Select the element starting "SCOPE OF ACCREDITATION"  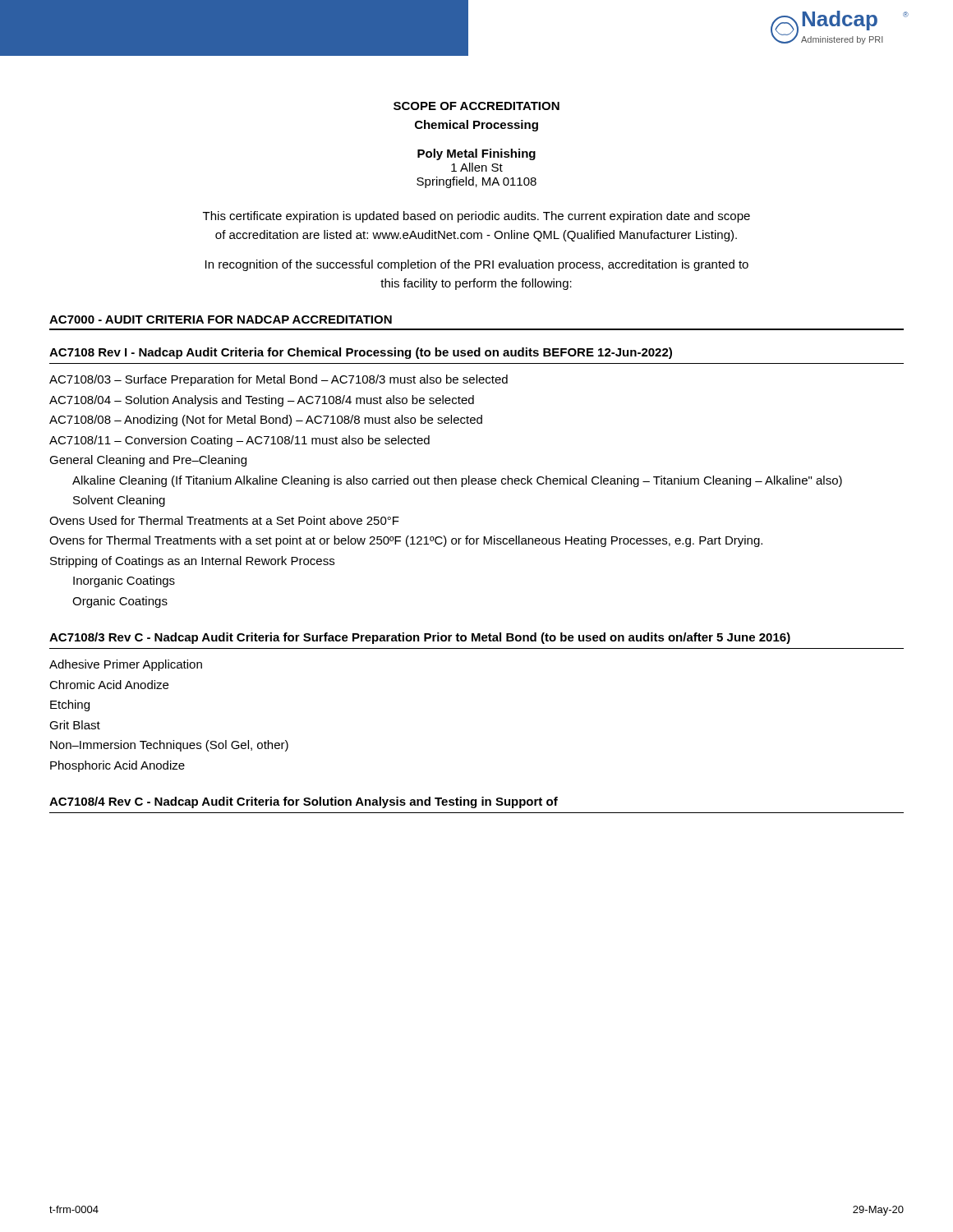click(476, 106)
